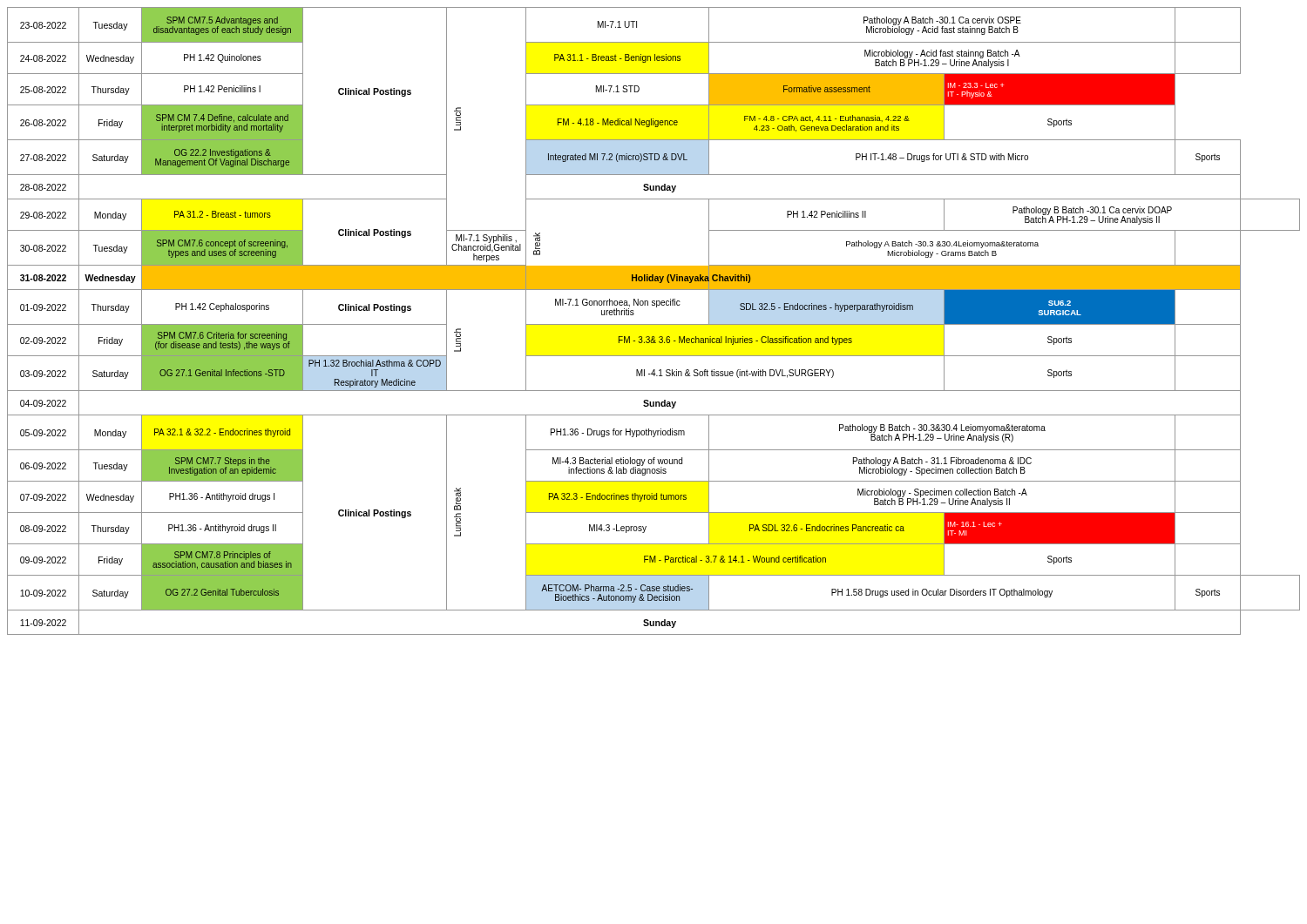Locate the table with the text "SPM CM7.5 Advantages and"
Image resolution: width=1307 pixels, height=924 pixels.
654,321
